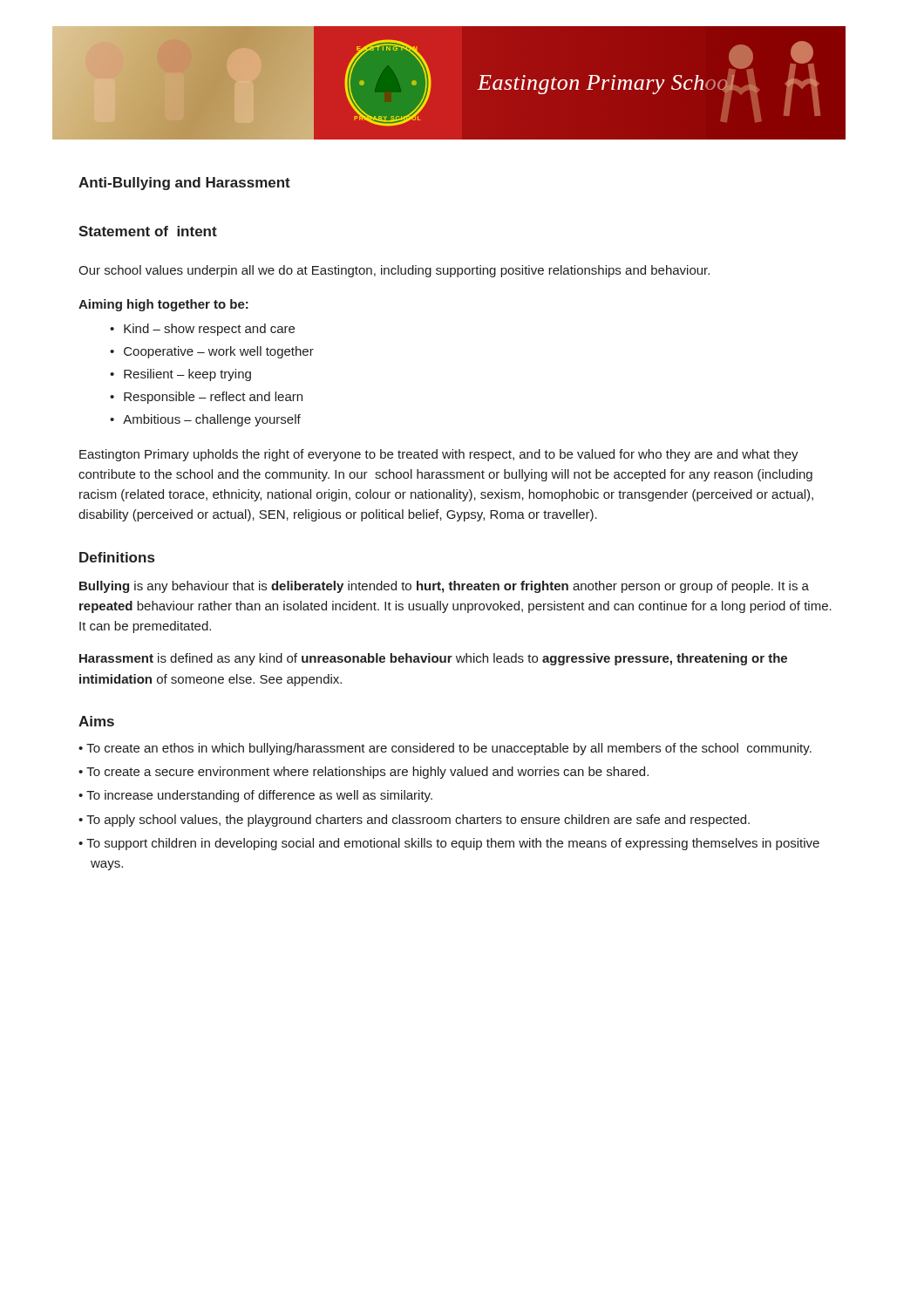Point to the text block starting "•Resilient – keep trying"
The height and width of the screenshot is (1308, 924).
point(181,374)
